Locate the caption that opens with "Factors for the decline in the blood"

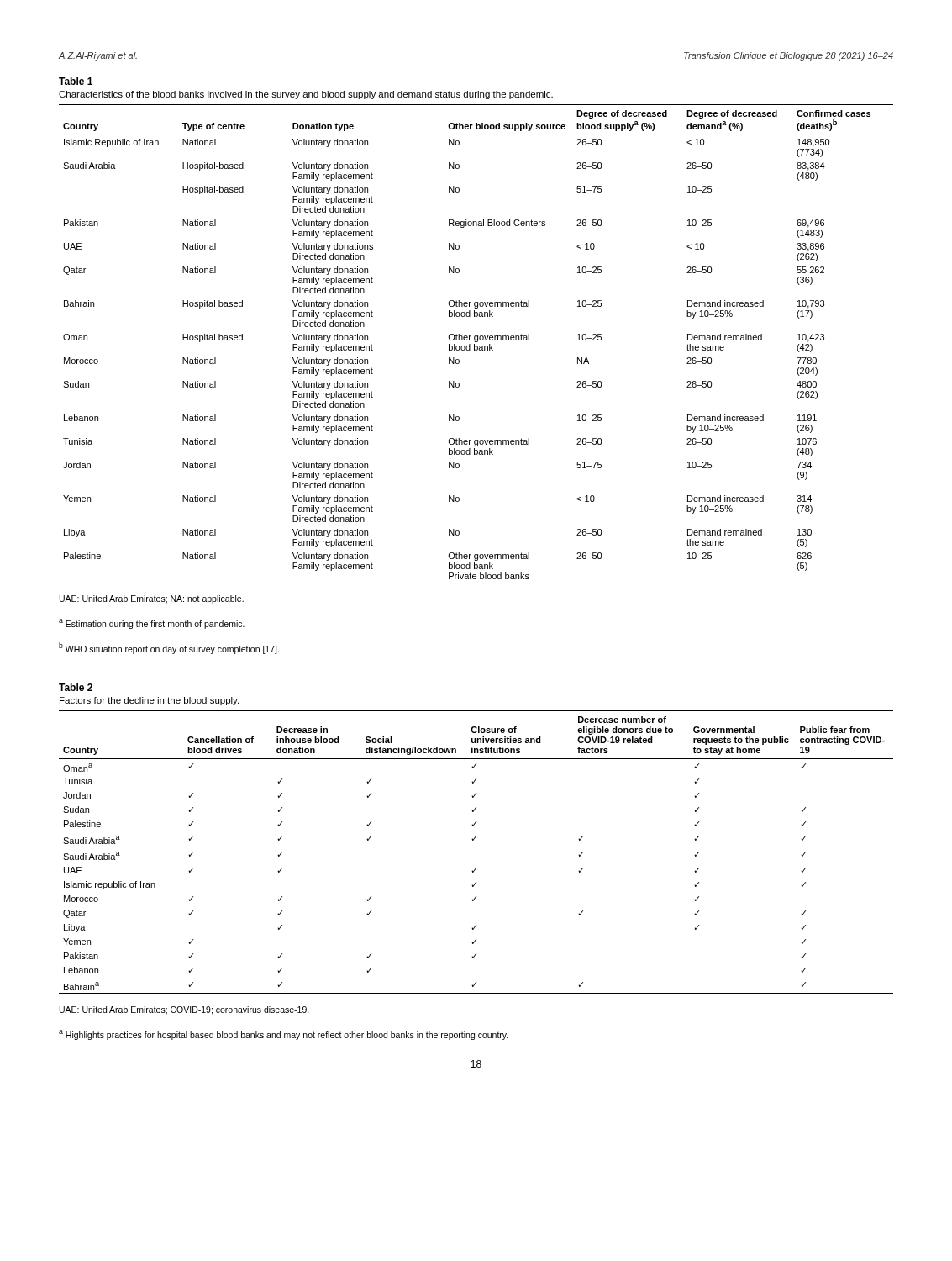pyautogui.click(x=149, y=700)
